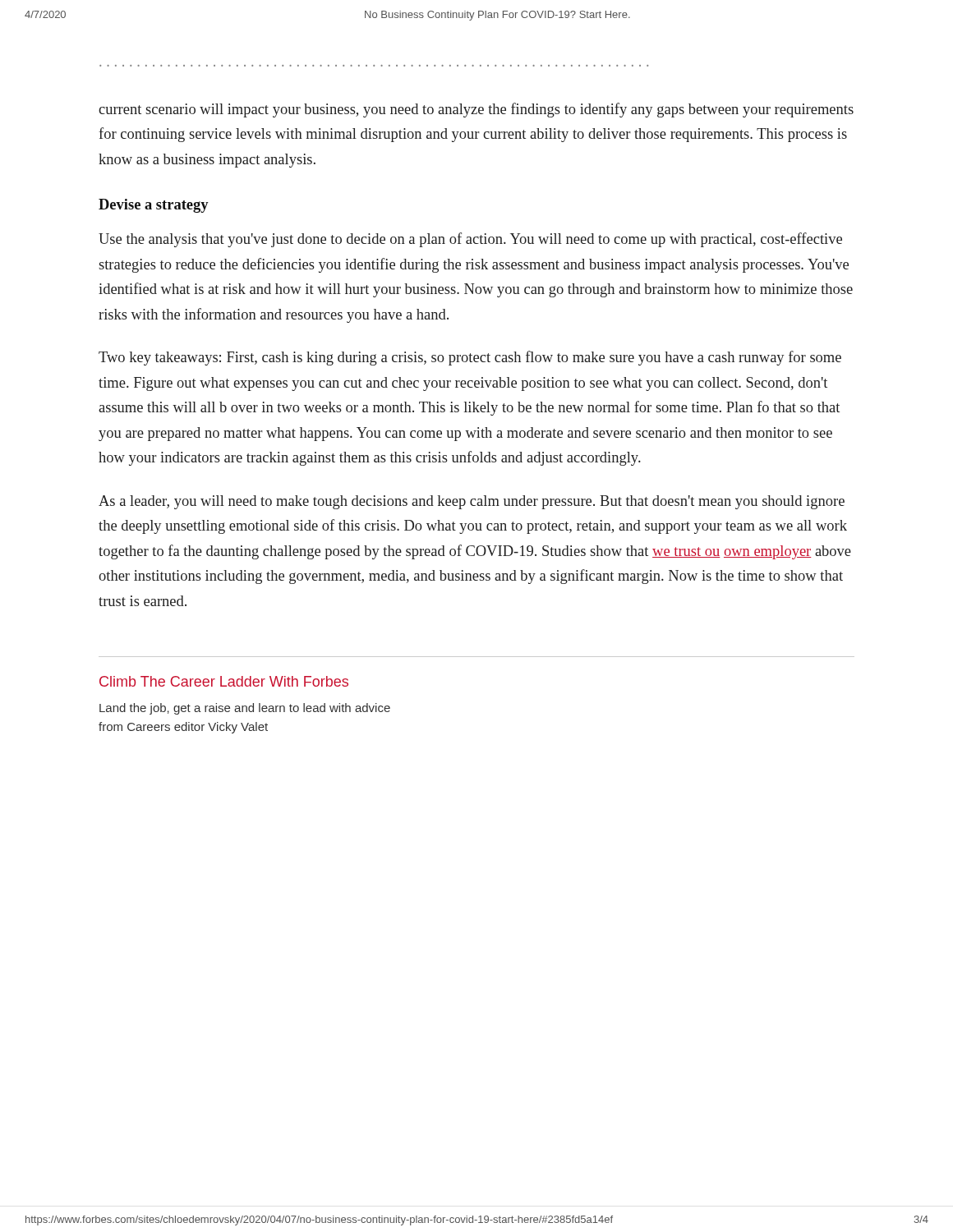Viewport: 953px width, 1232px height.
Task: Navigate to the text starting "Devise a strategy"
Action: (x=153, y=205)
